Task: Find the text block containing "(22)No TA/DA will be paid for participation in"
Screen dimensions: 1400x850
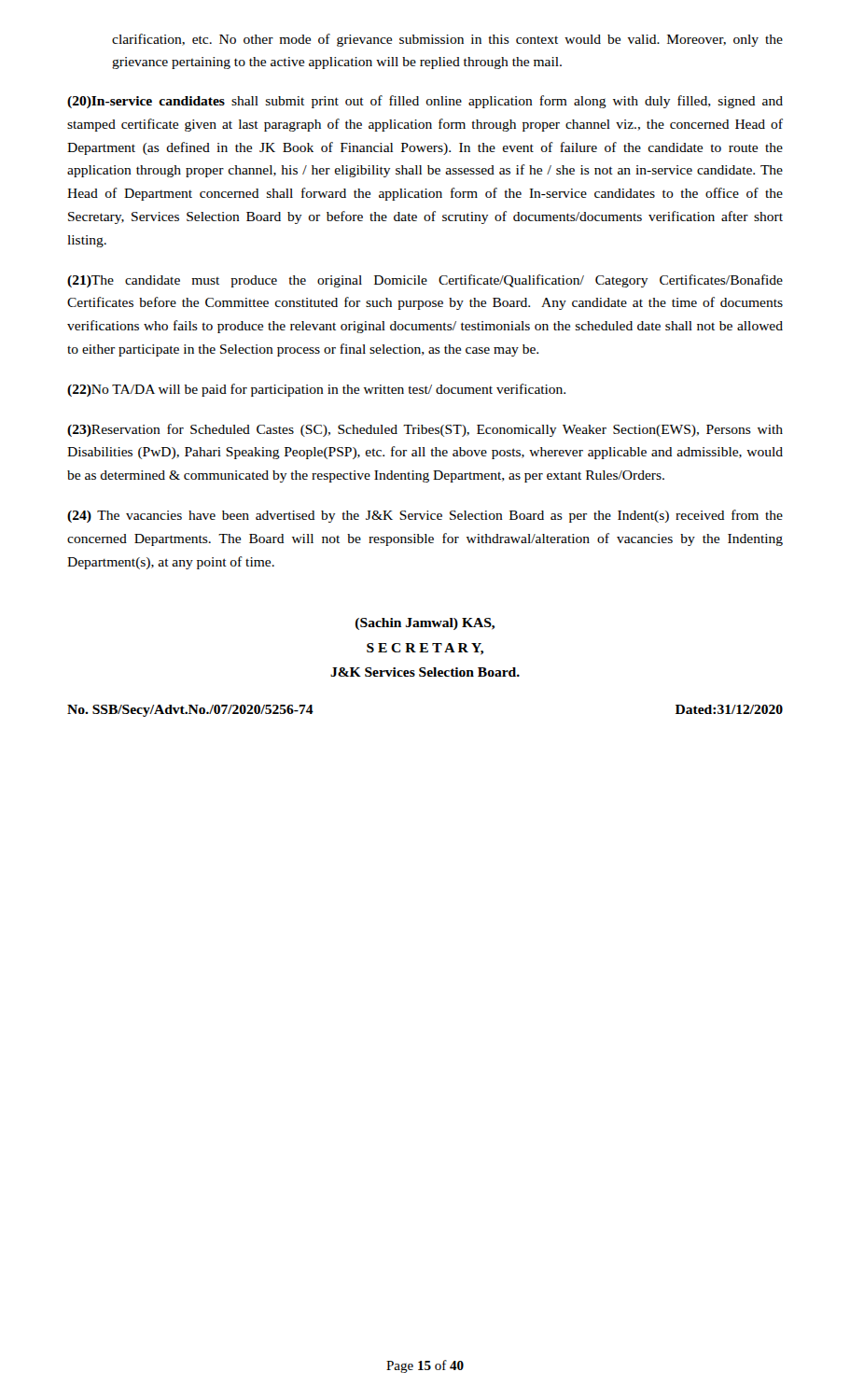Action: pyautogui.click(x=317, y=389)
